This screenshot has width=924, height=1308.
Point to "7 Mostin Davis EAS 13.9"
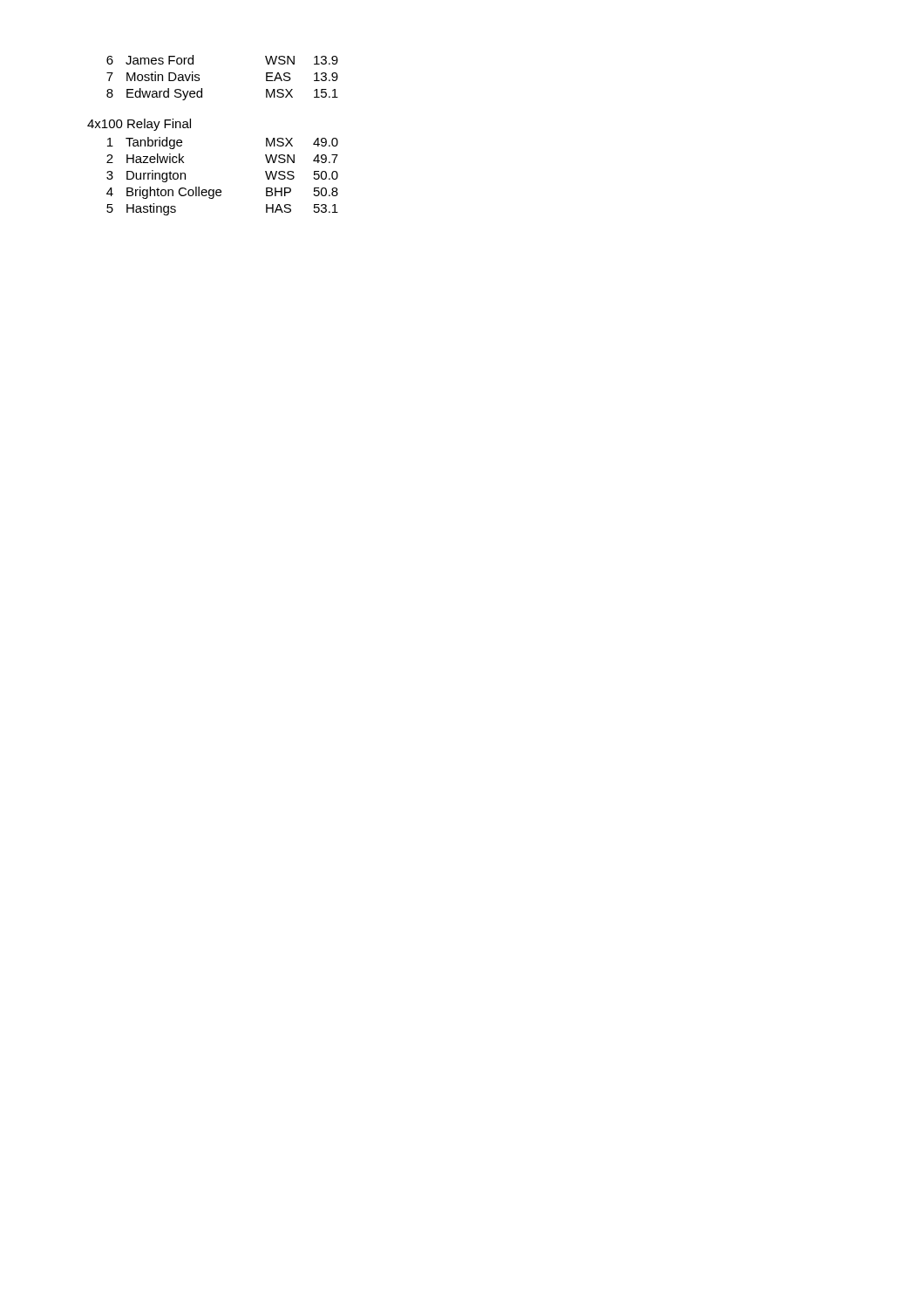click(159, 76)
